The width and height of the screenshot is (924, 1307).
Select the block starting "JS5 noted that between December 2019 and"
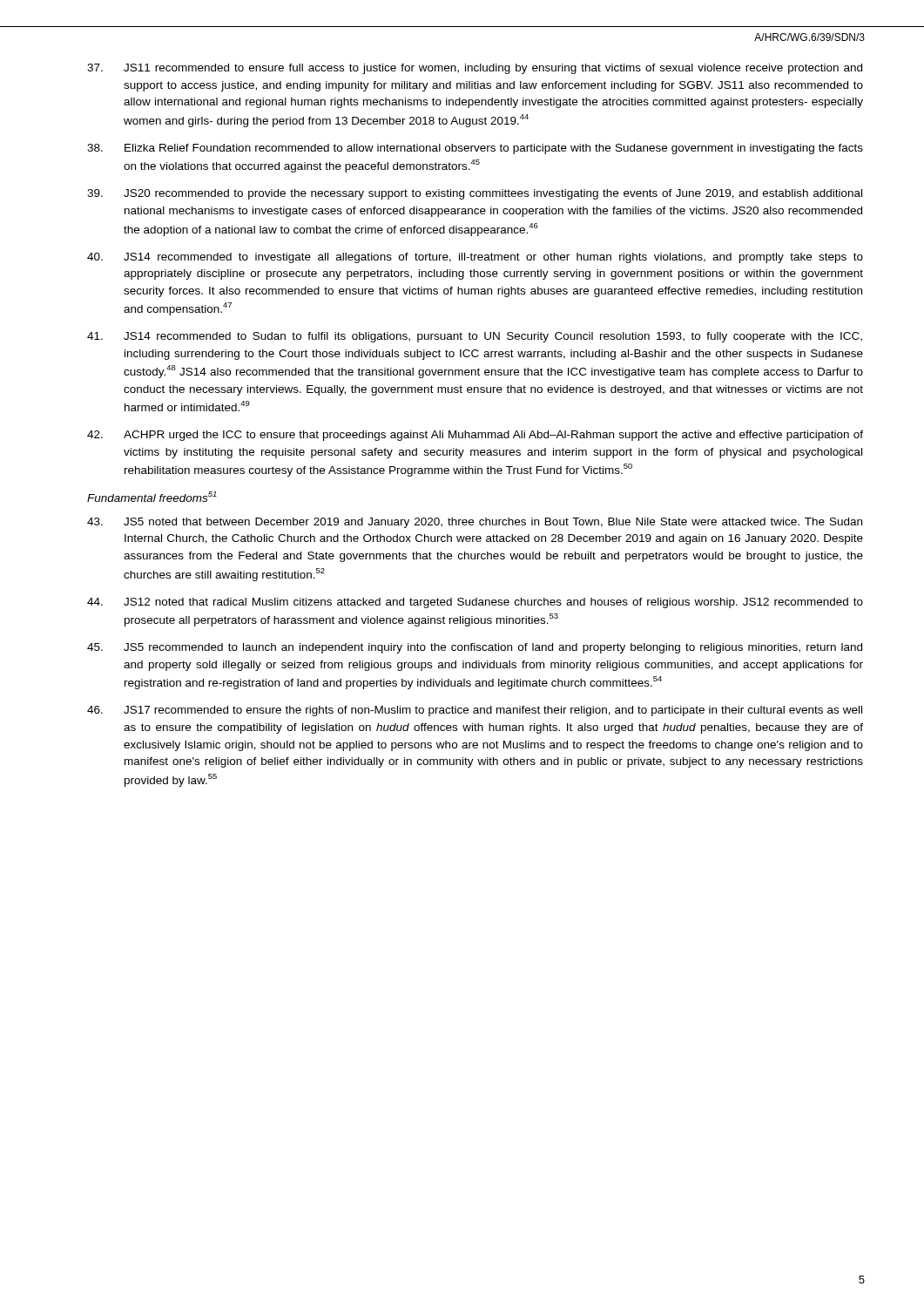click(x=475, y=548)
